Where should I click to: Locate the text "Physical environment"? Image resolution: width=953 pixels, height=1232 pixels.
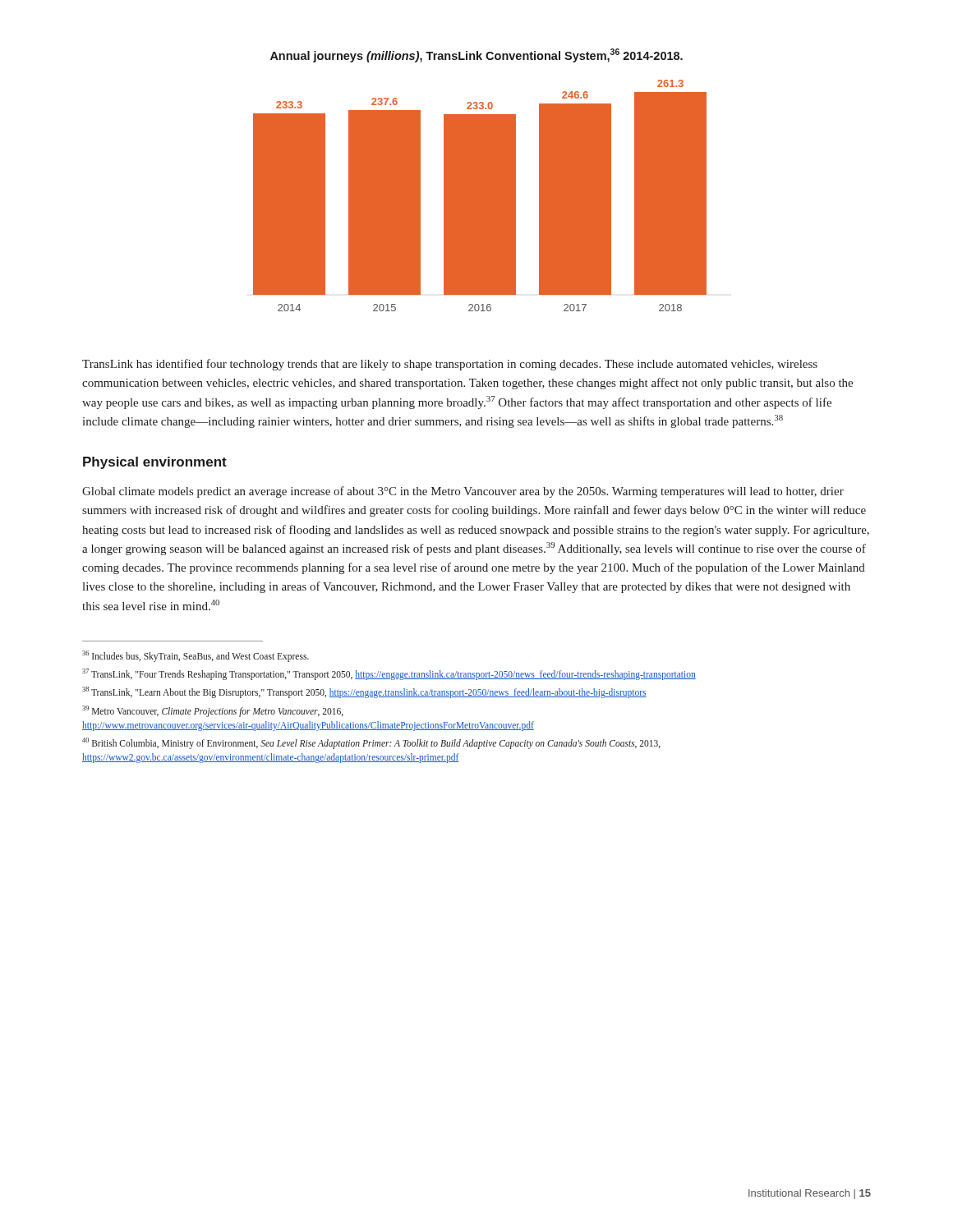click(x=154, y=462)
